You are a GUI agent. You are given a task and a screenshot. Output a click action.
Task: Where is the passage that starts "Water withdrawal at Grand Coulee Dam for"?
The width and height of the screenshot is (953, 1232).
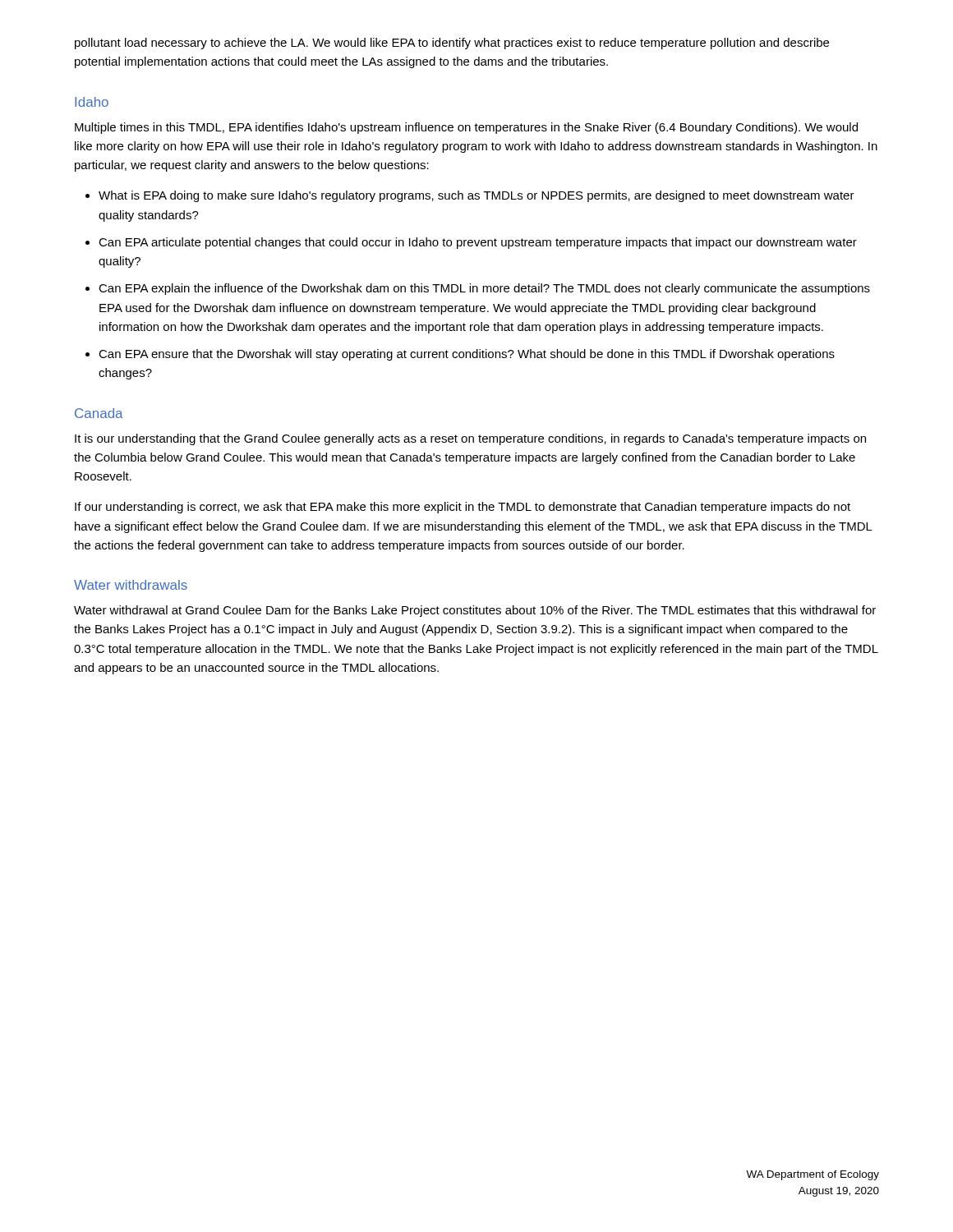[x=476, y=638]
